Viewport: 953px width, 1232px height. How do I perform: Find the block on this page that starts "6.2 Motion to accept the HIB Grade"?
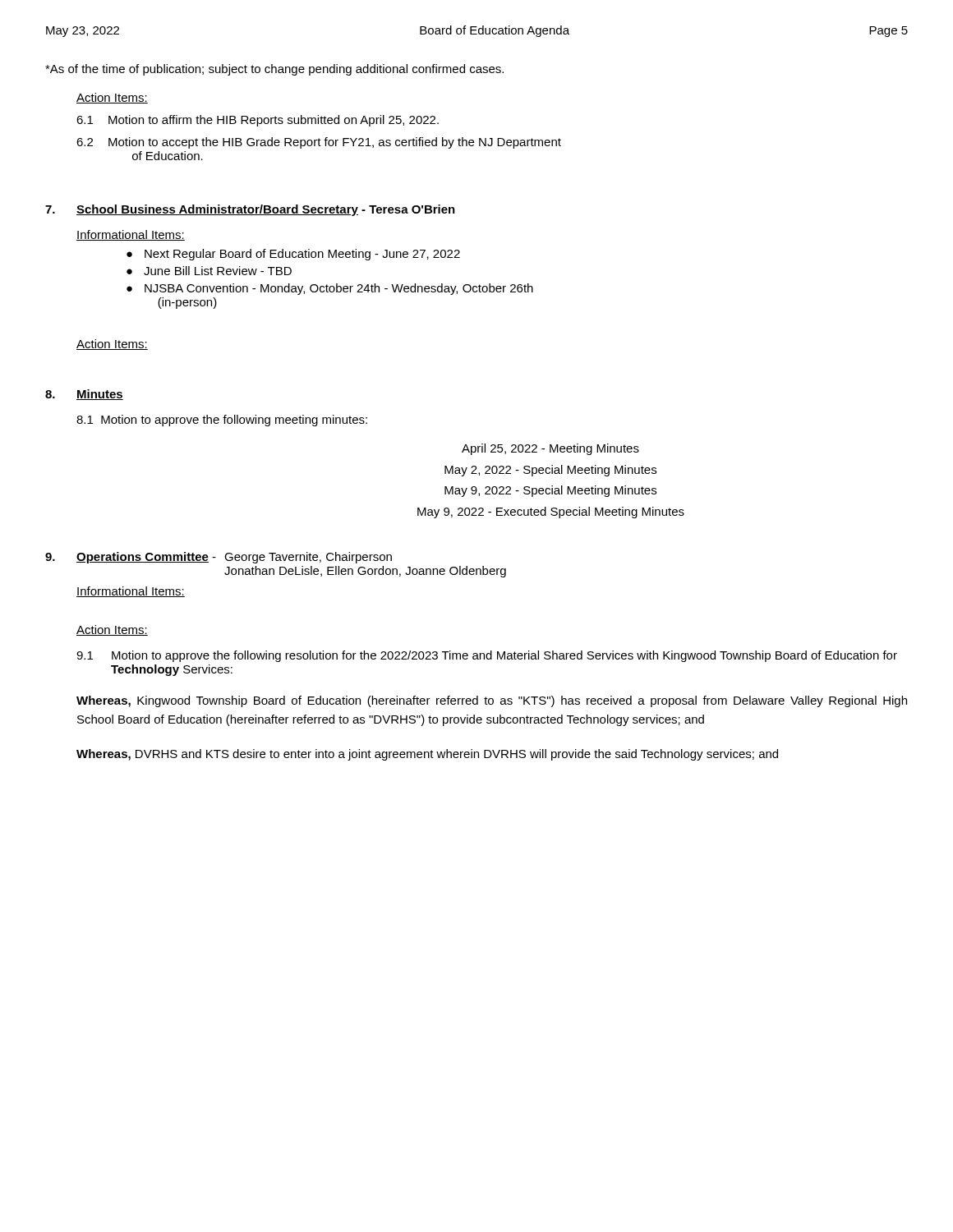click(x=319, y=149)
